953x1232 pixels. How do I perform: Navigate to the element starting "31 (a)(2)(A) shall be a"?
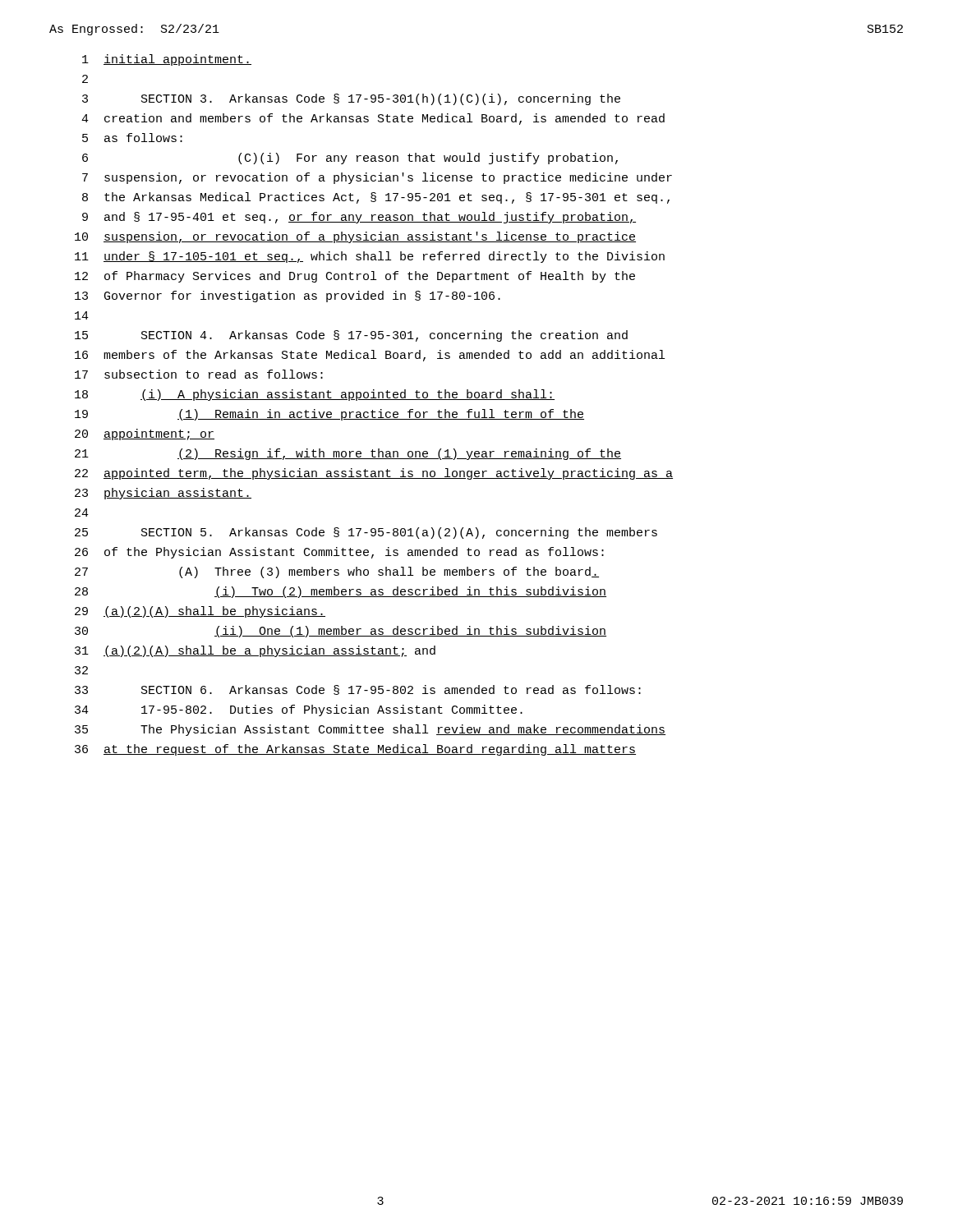[334, 651]
